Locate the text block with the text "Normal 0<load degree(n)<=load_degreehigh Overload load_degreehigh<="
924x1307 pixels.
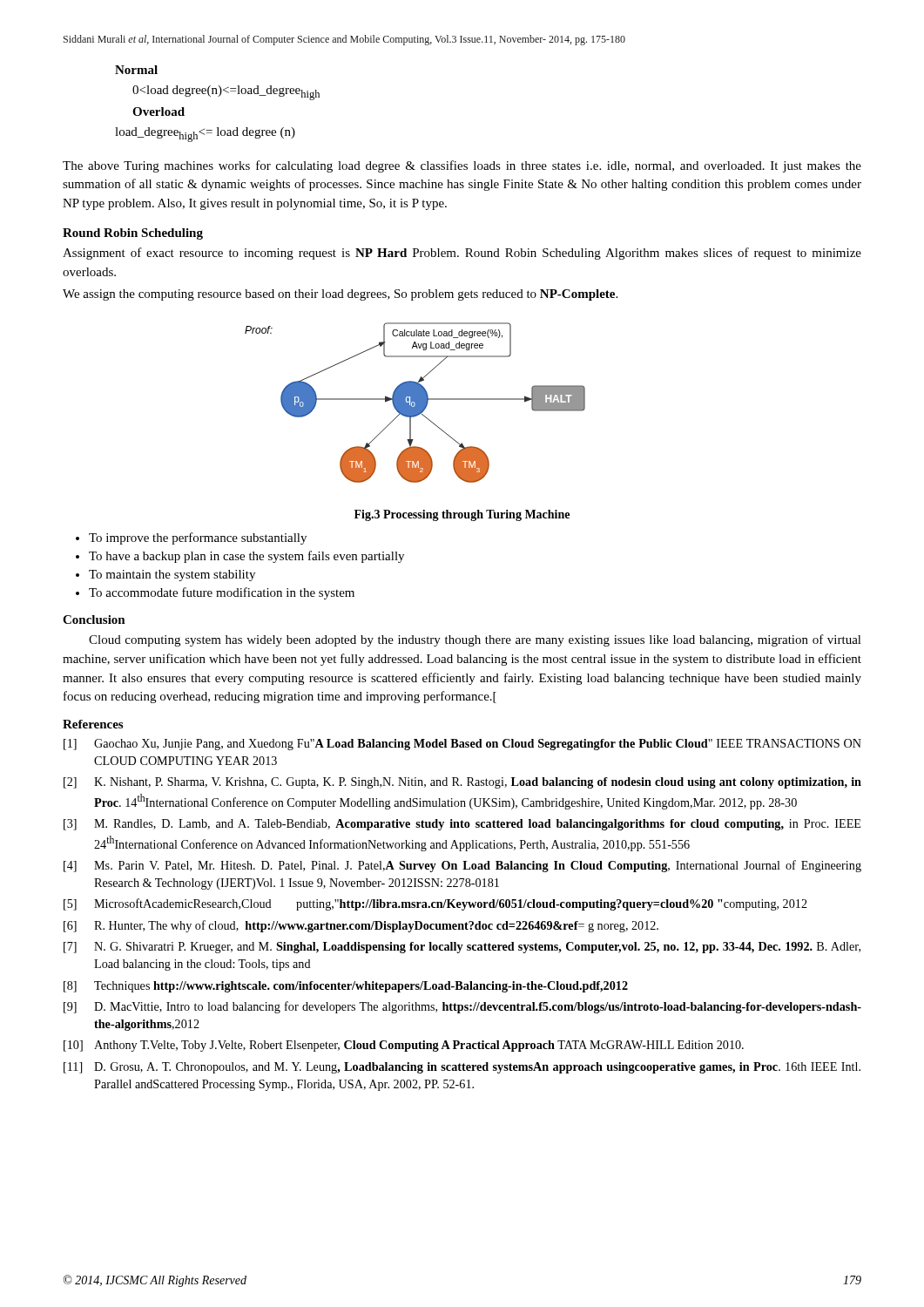tap(136, 70)
